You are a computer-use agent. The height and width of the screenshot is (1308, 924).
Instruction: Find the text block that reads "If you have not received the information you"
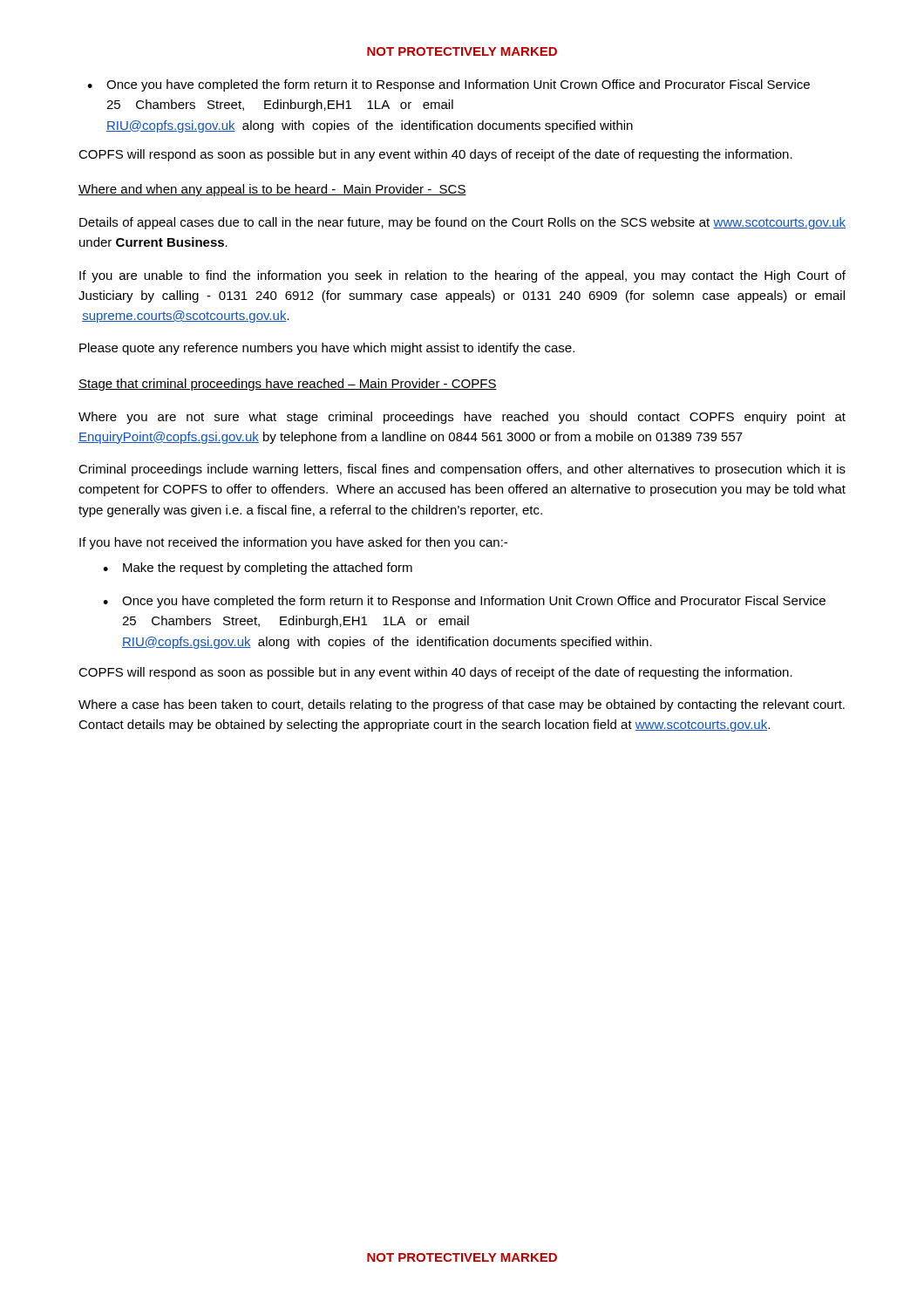coord(293,542)
